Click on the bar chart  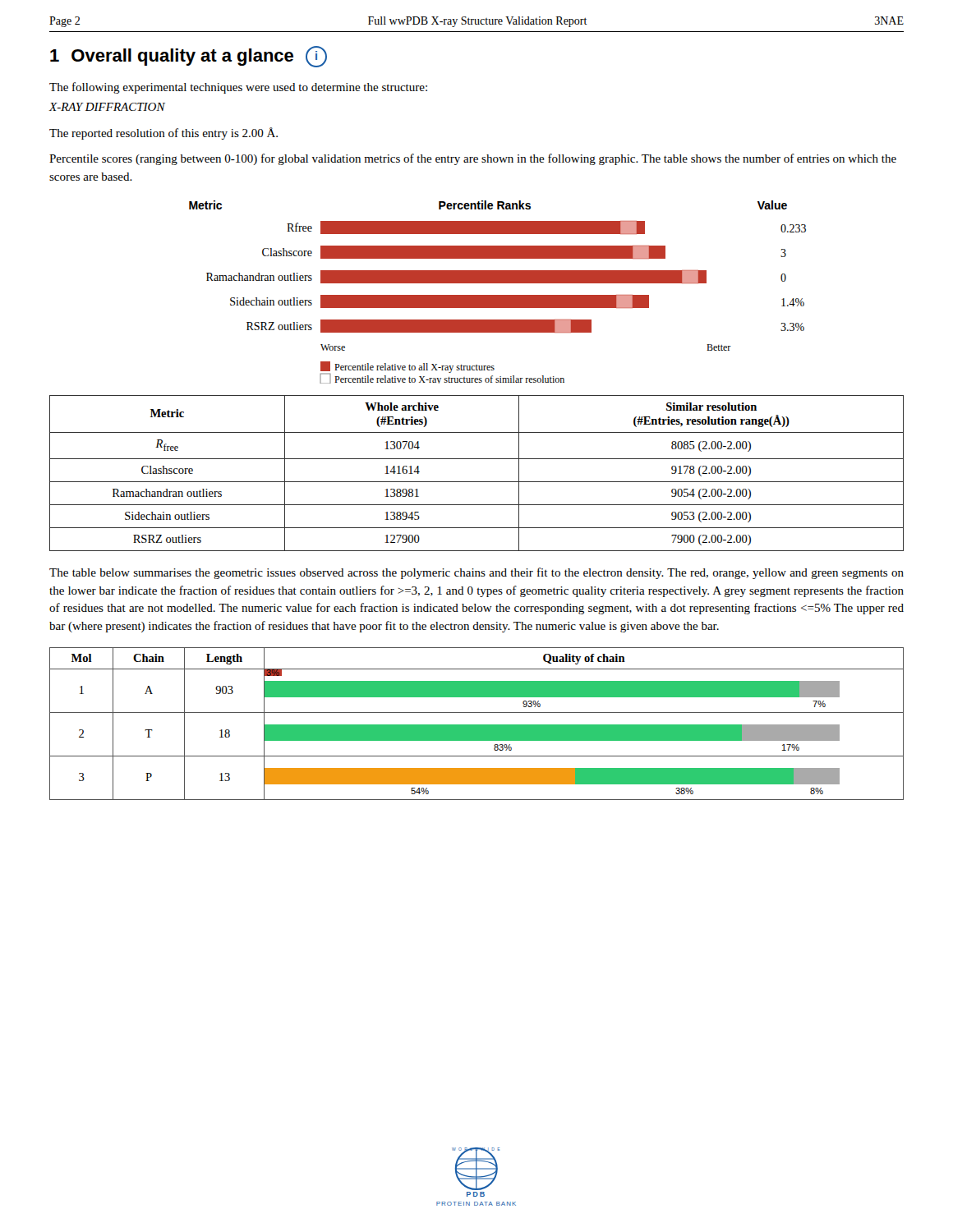point(476,289)
